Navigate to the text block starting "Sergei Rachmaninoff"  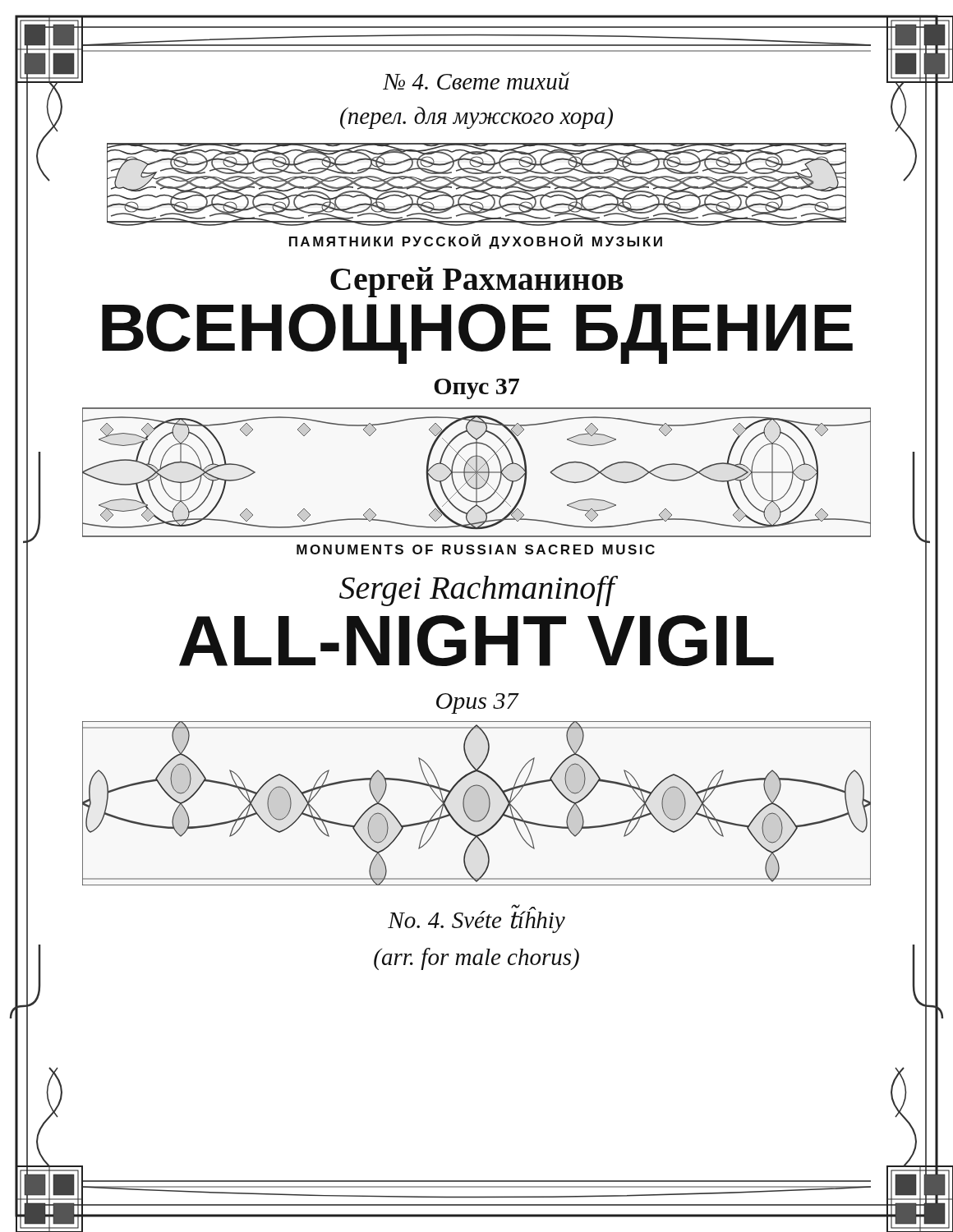pyautogui.click(x=476, y=588)
